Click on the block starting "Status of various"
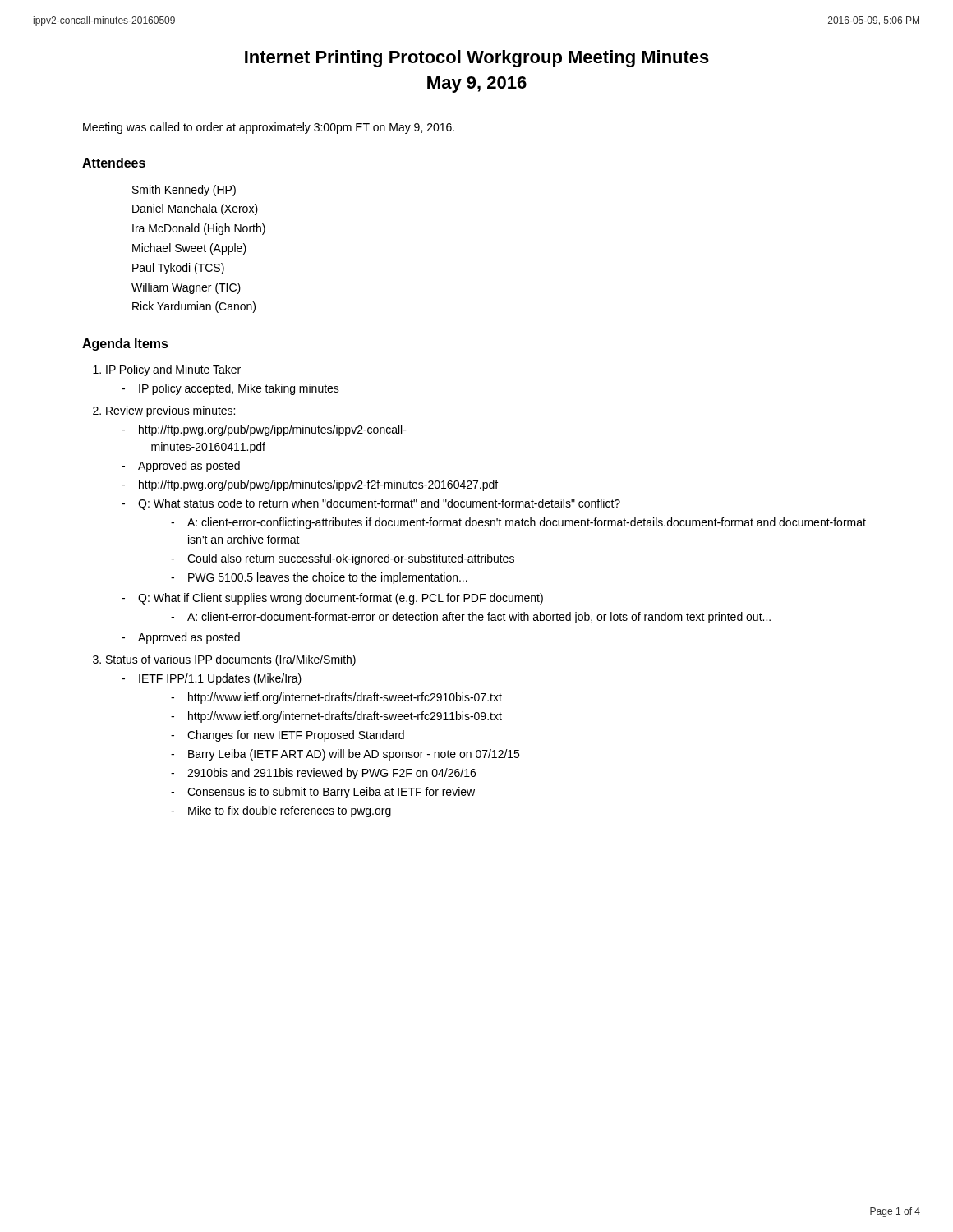 [231, 660]
